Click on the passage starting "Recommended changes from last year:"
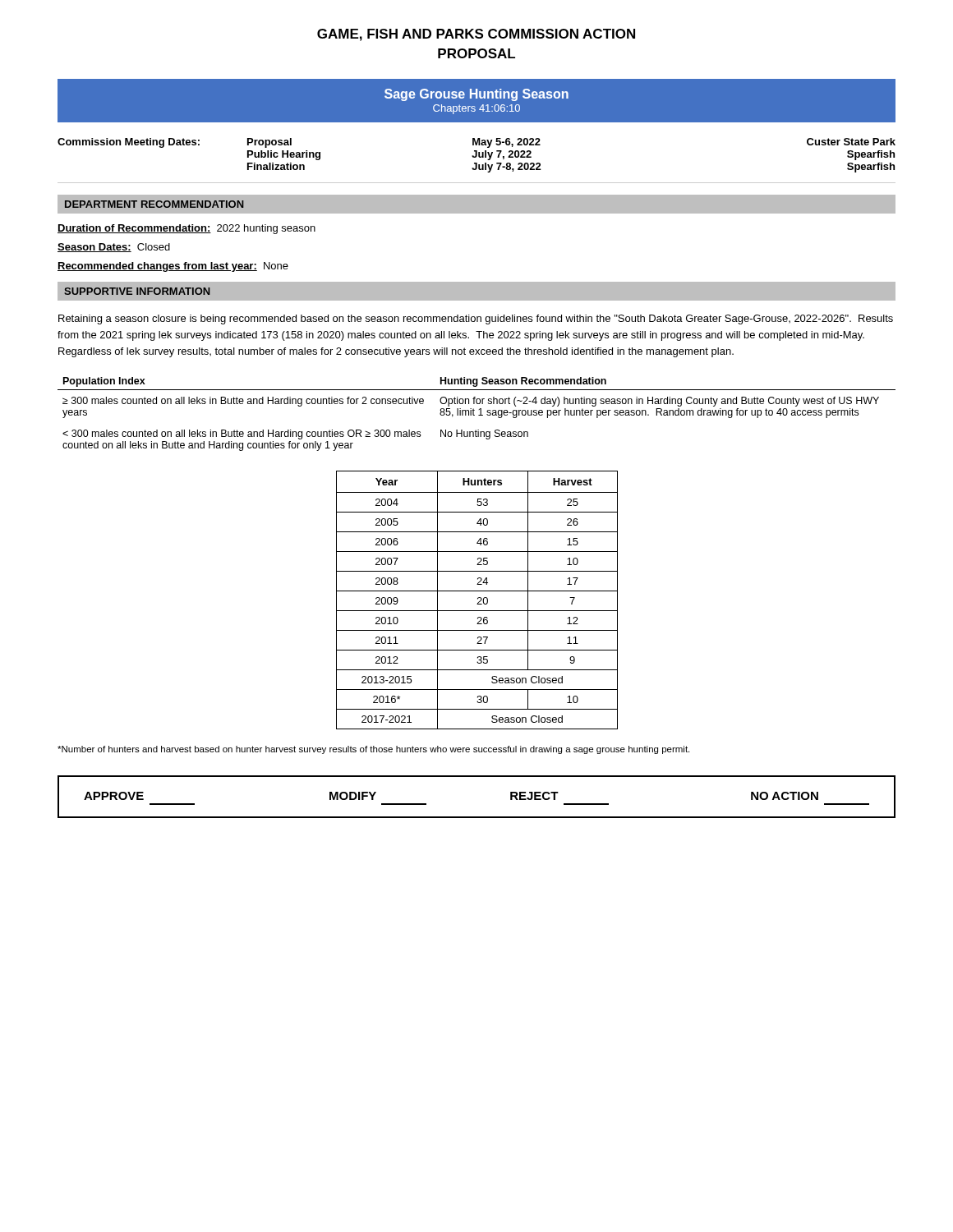The width and height of the screenshot is (953, 1232). pyautogui.click(x=173, y=265)
